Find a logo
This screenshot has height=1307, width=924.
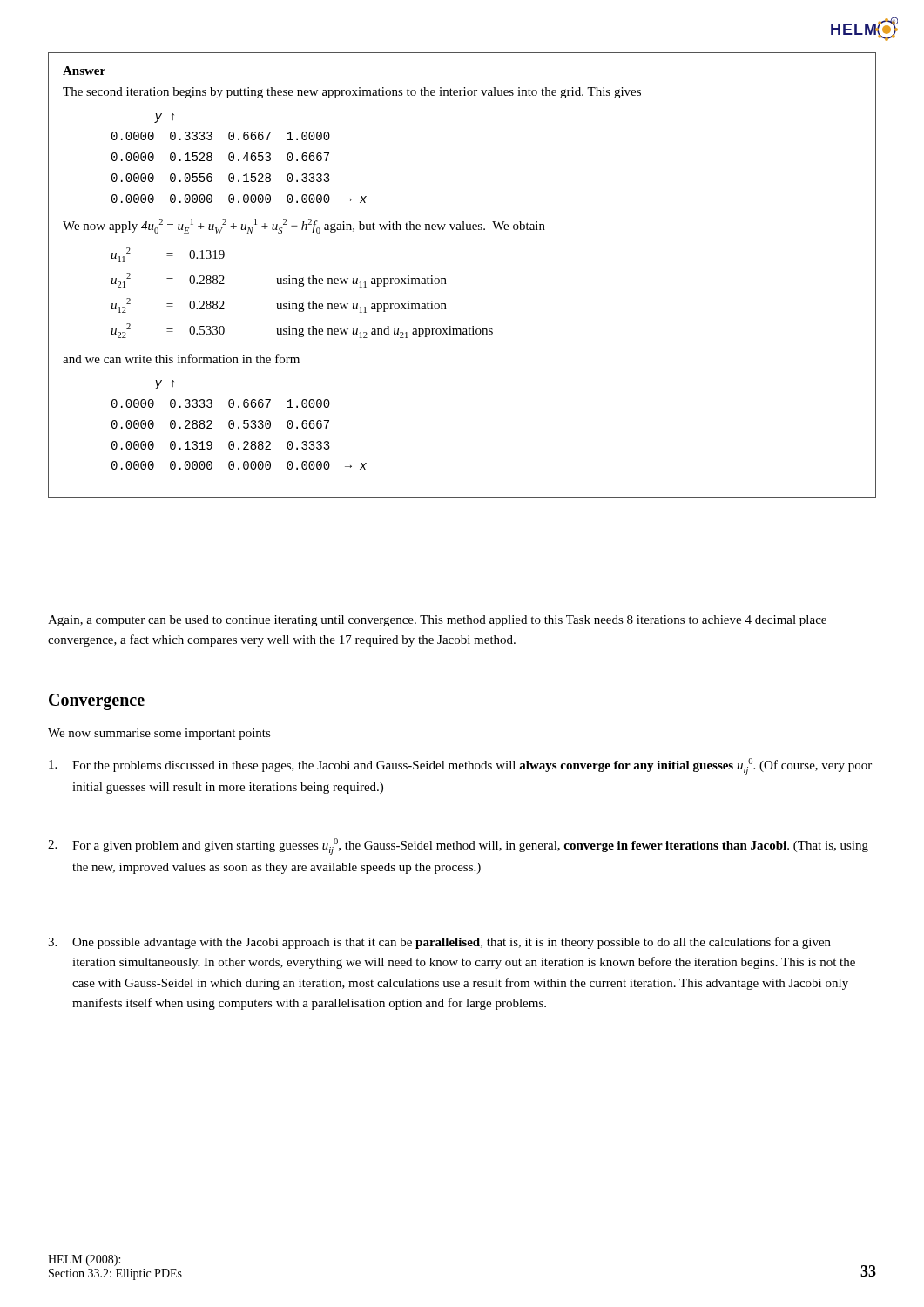[x=863, y=33]
